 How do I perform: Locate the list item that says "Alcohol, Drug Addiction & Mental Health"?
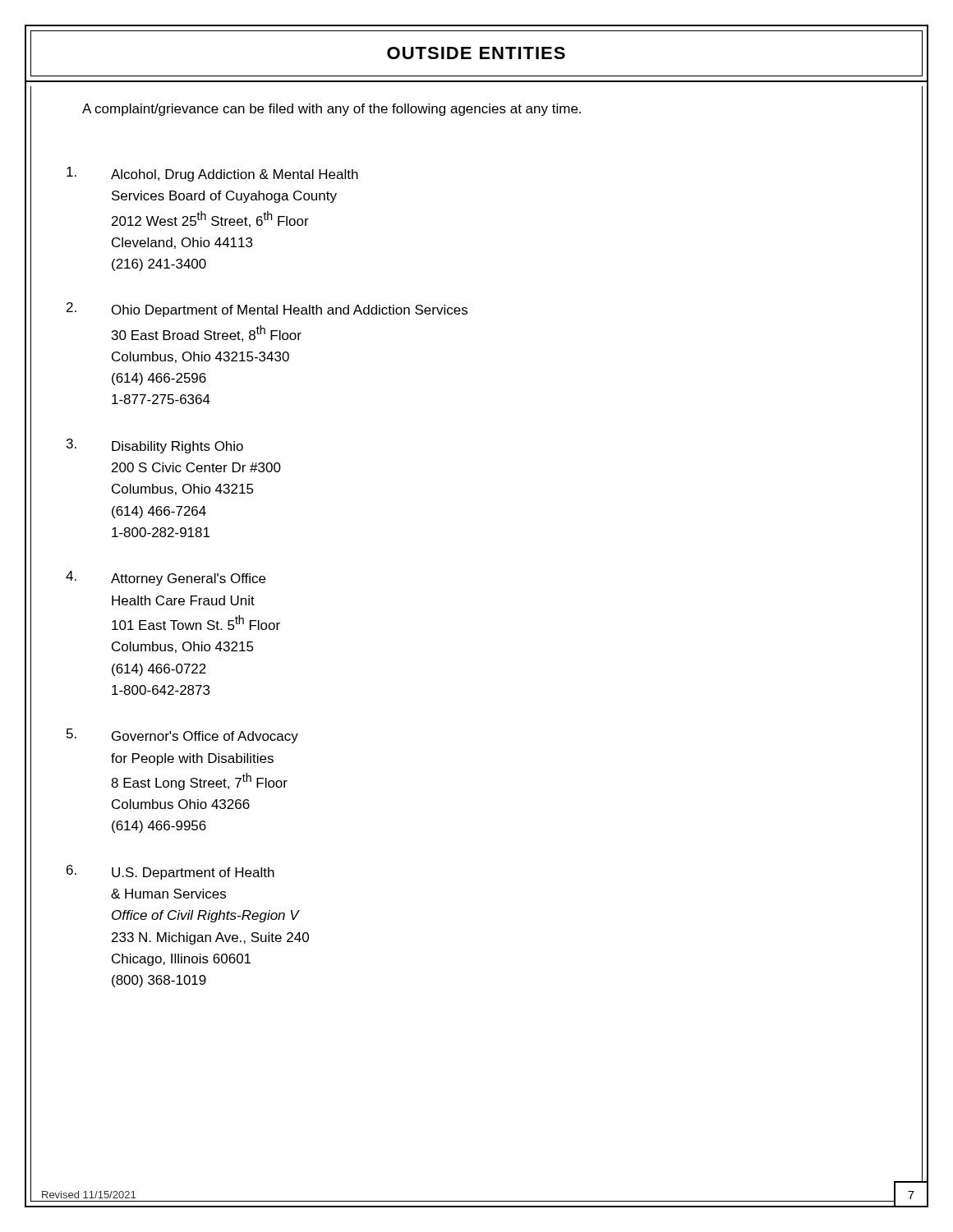coord(212,220)
